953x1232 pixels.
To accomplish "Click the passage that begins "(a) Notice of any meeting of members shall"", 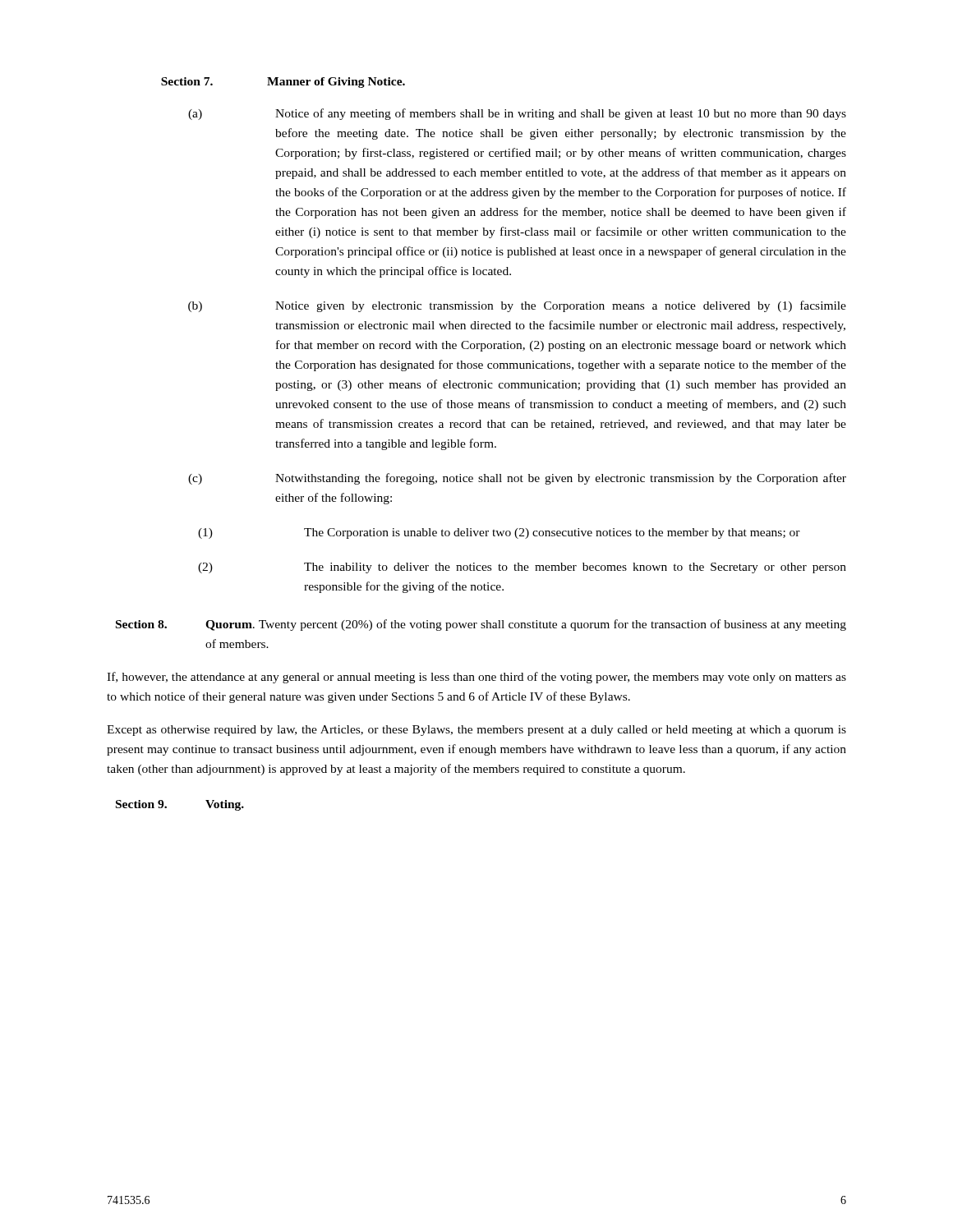I will (476, 192).
